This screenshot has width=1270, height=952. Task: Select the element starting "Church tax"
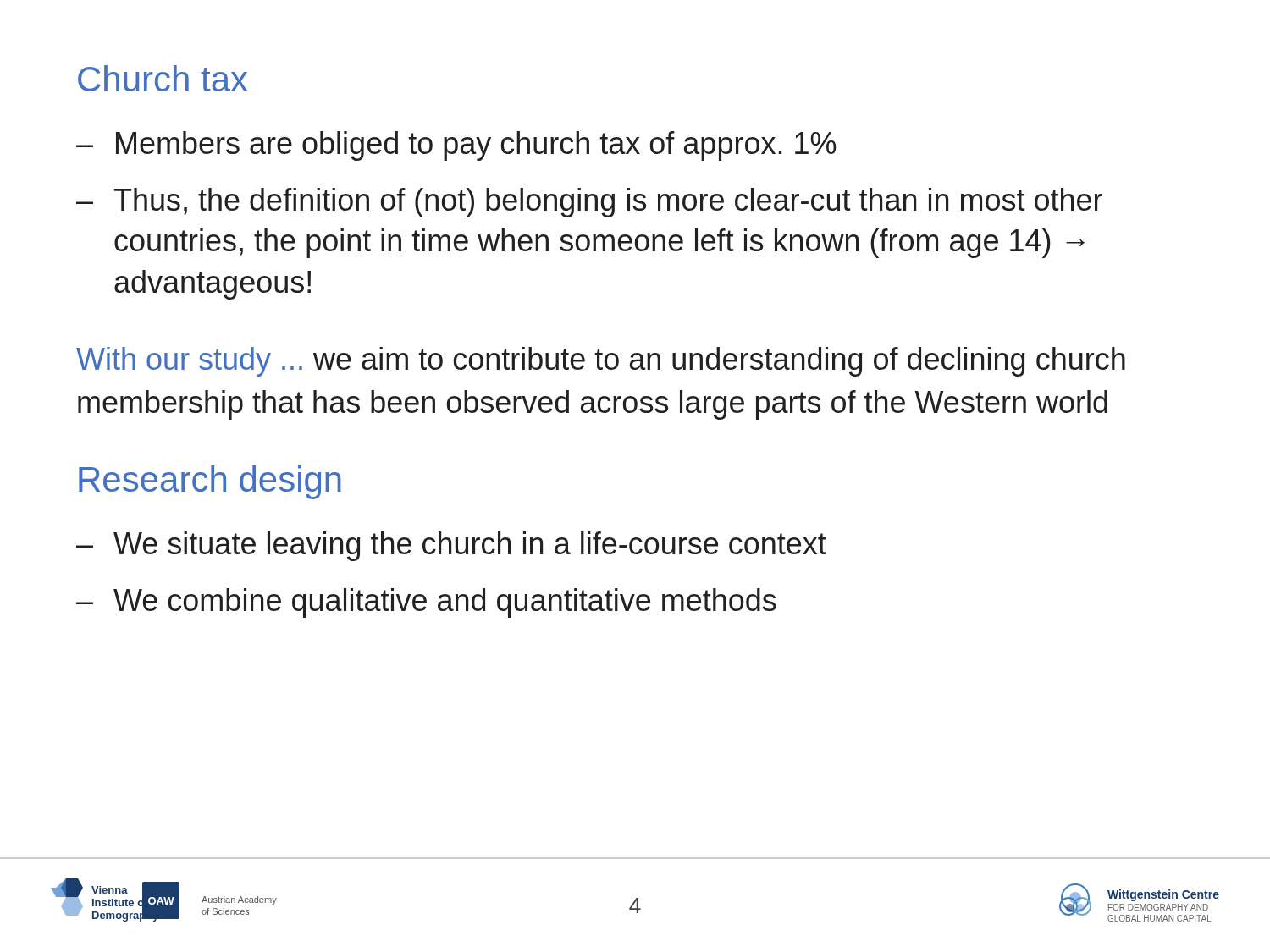point(162,79)
